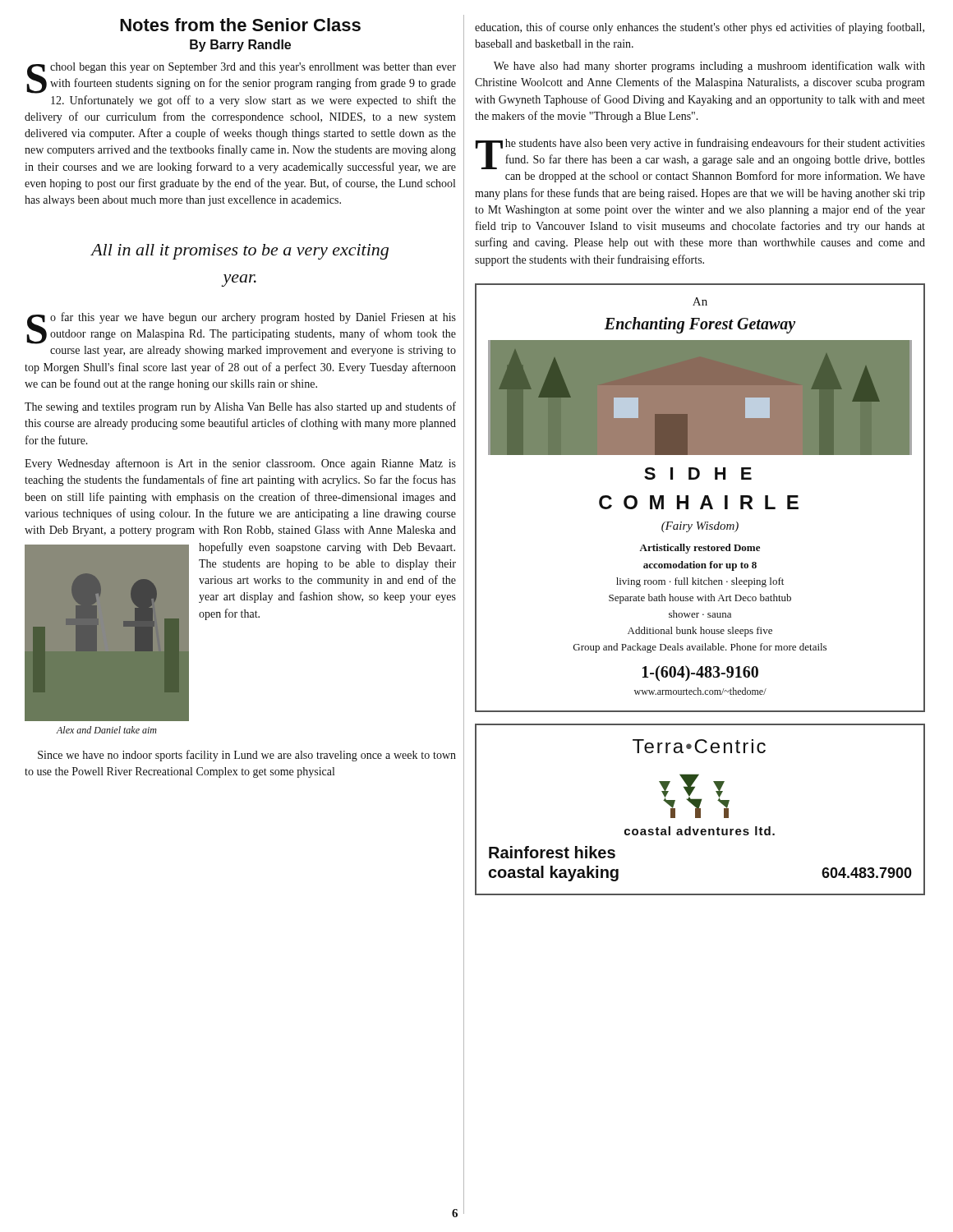The height and width of the screenshot is (1232, 953).
Task: Find the text block starting "We have also had many shorter programs including"
Action: pyautogui.click(x=700, y=91)
